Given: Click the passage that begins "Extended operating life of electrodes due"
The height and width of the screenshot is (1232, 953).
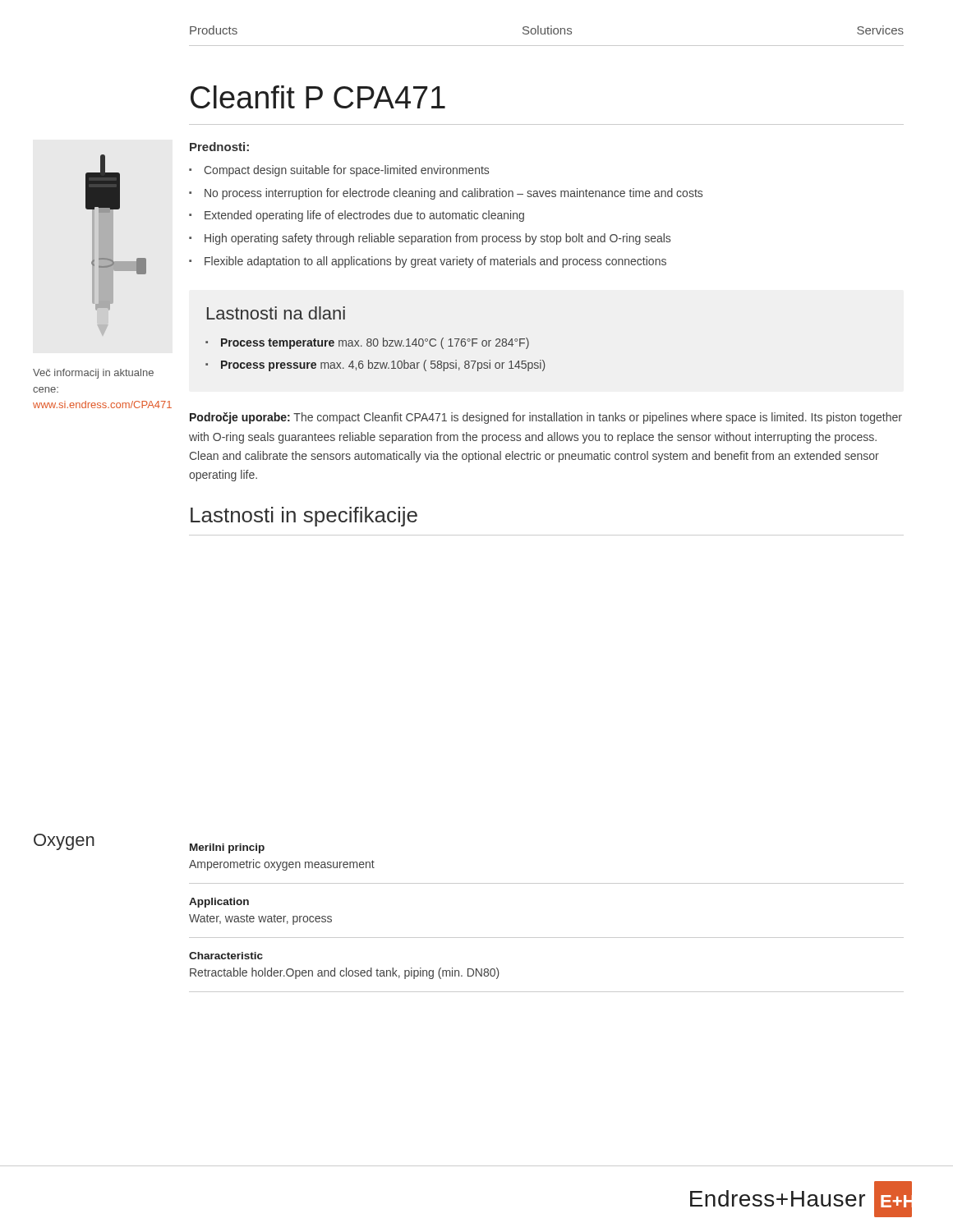Looking at the screenshot, I should coord(364,215).
